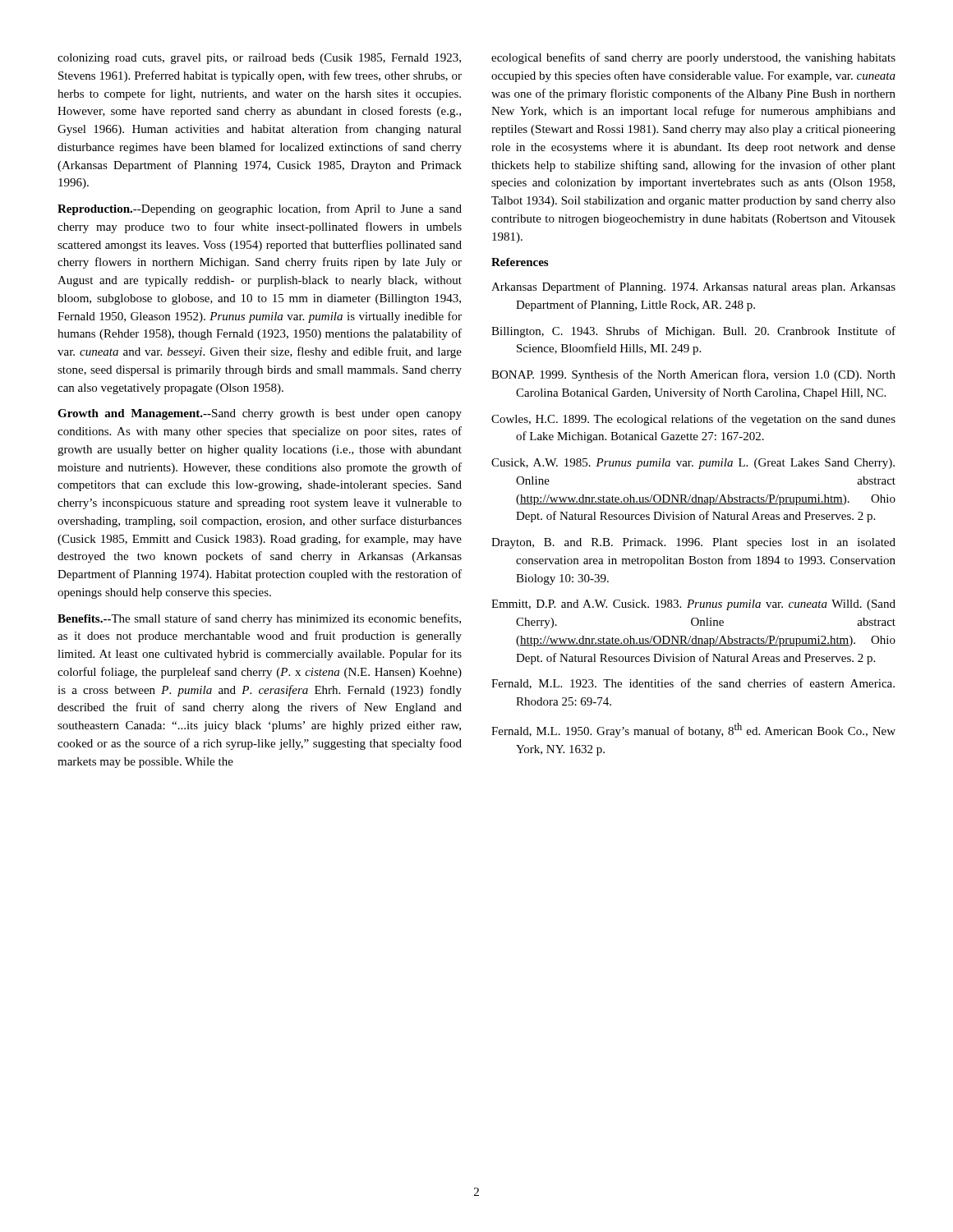Find the element starting "Cowles, H.C. 1899."

[x=693, y=428]
